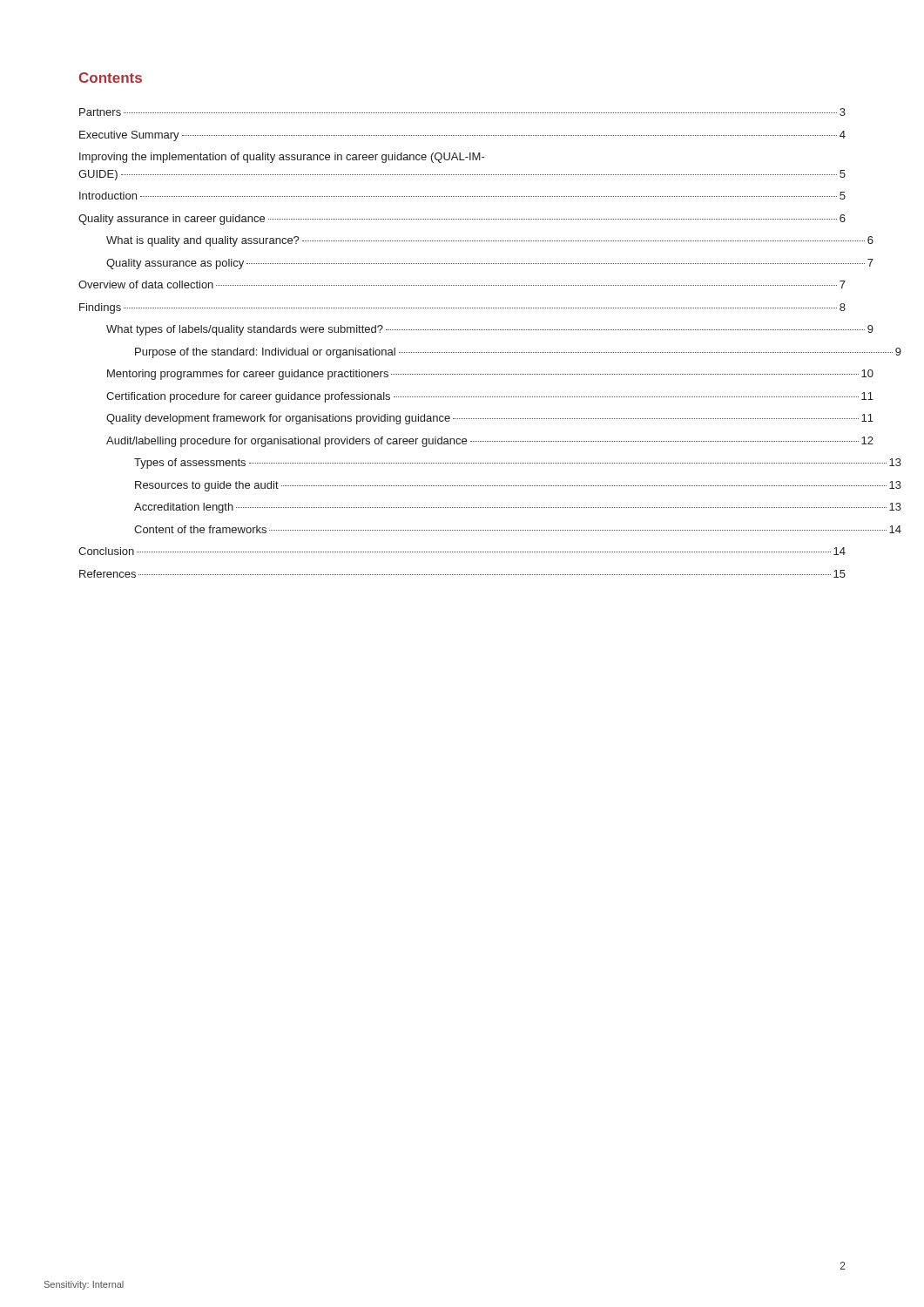Locate the element starting "References 15"
Screen dimensions: 1307x924
click(x=462, y=572)
